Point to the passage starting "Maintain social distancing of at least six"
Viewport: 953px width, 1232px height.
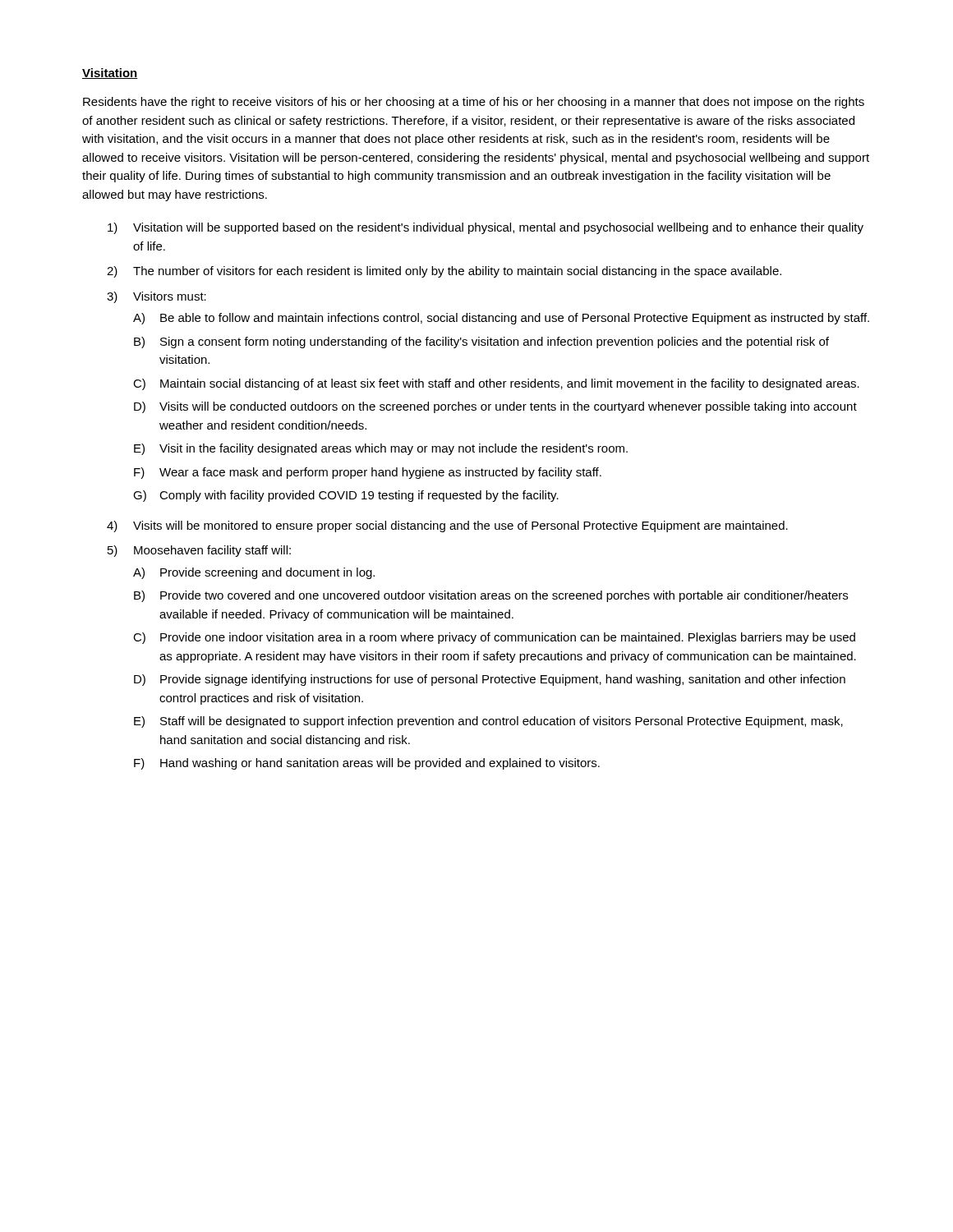pyautogui.click(x=515, y=383)
